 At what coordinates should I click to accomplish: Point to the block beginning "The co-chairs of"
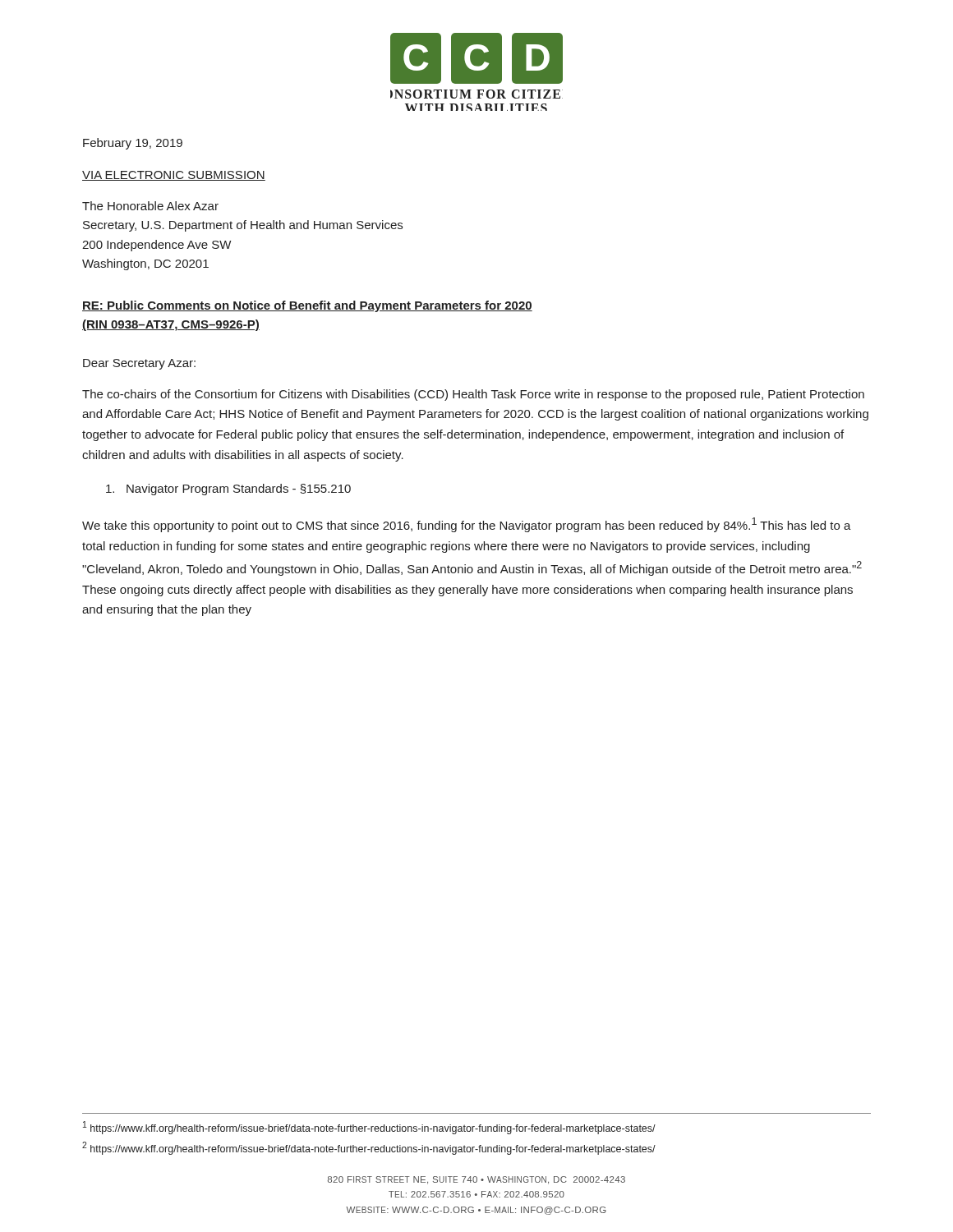[476, 424]
